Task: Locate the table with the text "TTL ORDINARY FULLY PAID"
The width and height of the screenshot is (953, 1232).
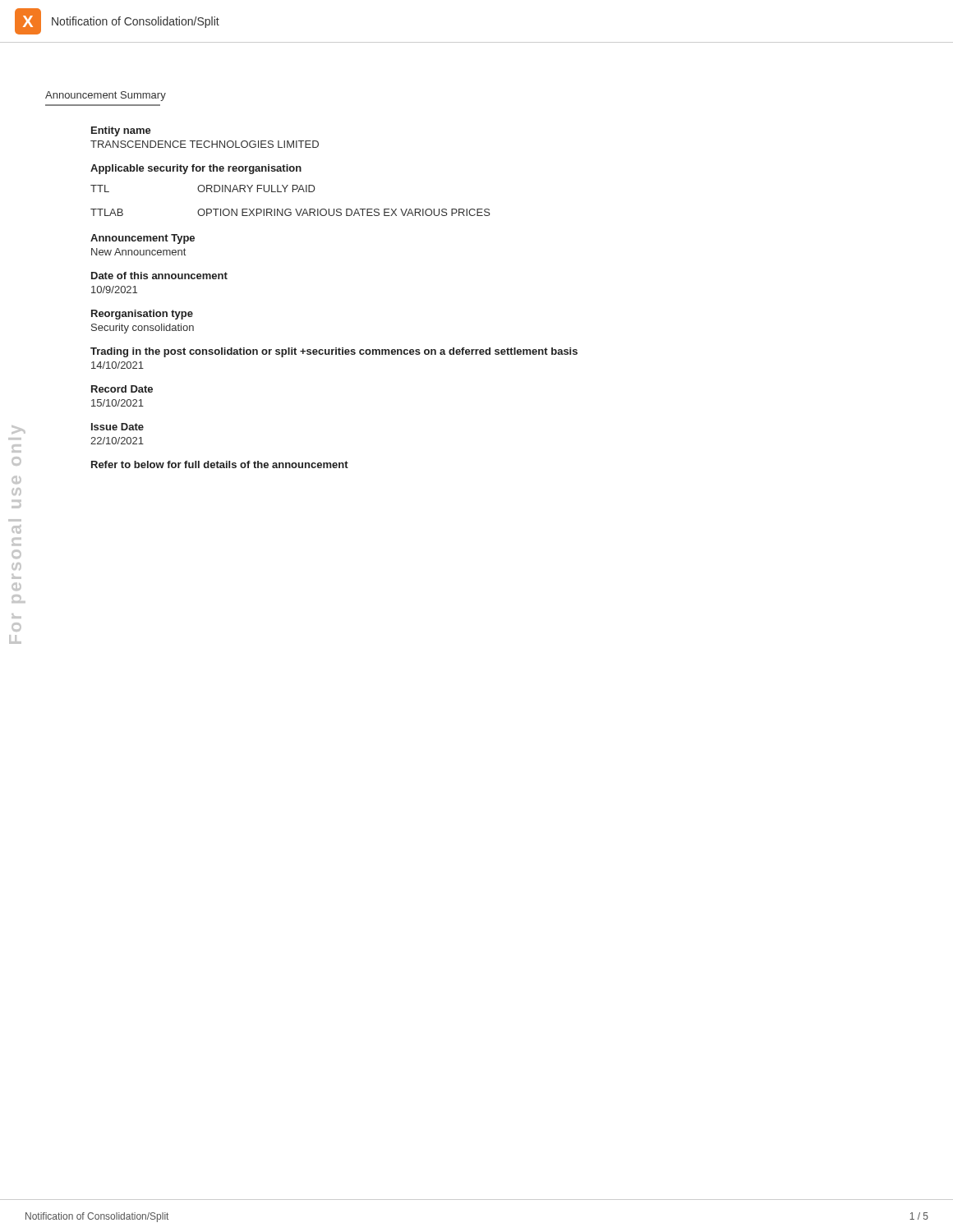Action: click(x=509, y=200)
